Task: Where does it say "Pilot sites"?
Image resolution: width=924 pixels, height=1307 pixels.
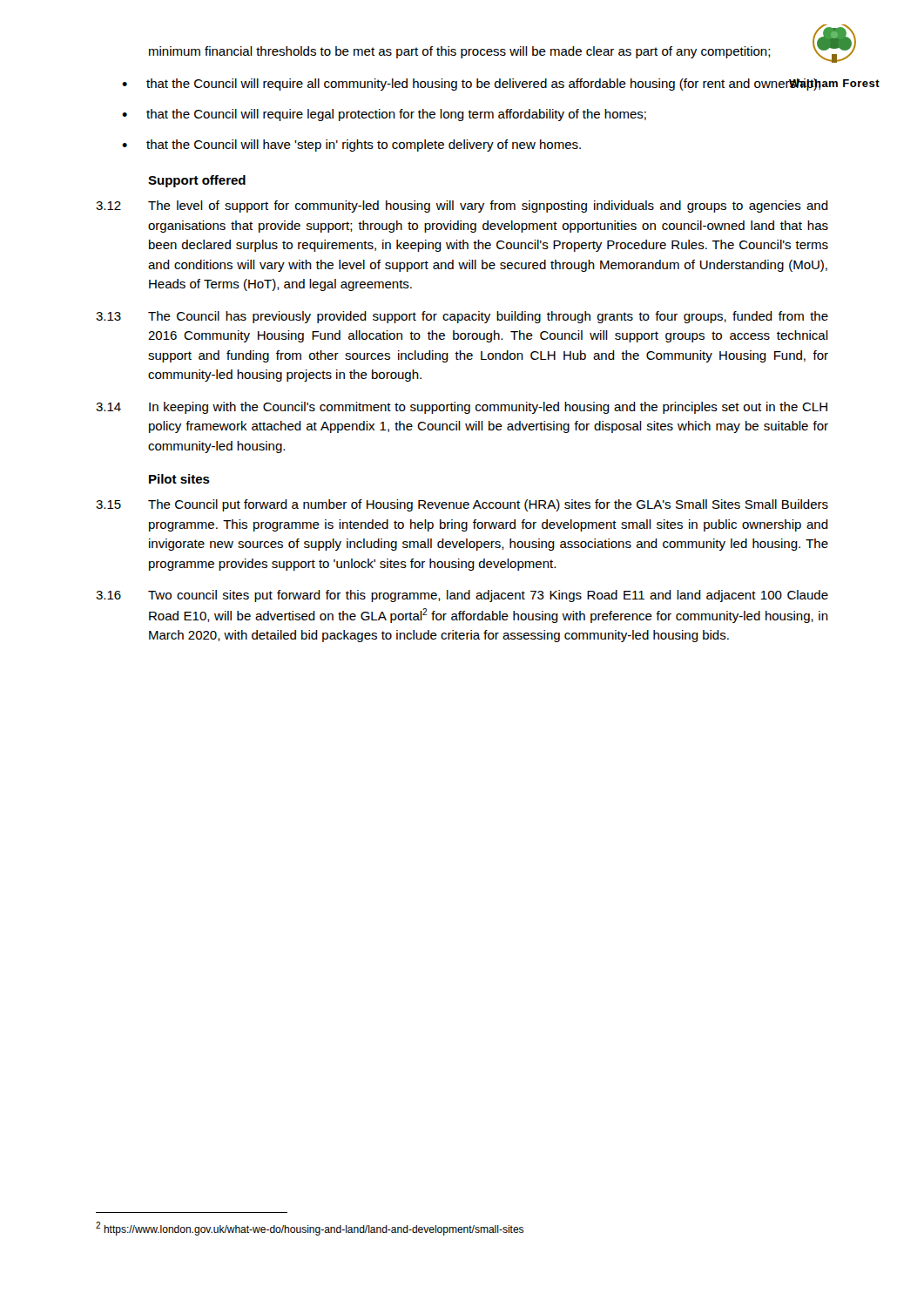Action: coord(179,479)
